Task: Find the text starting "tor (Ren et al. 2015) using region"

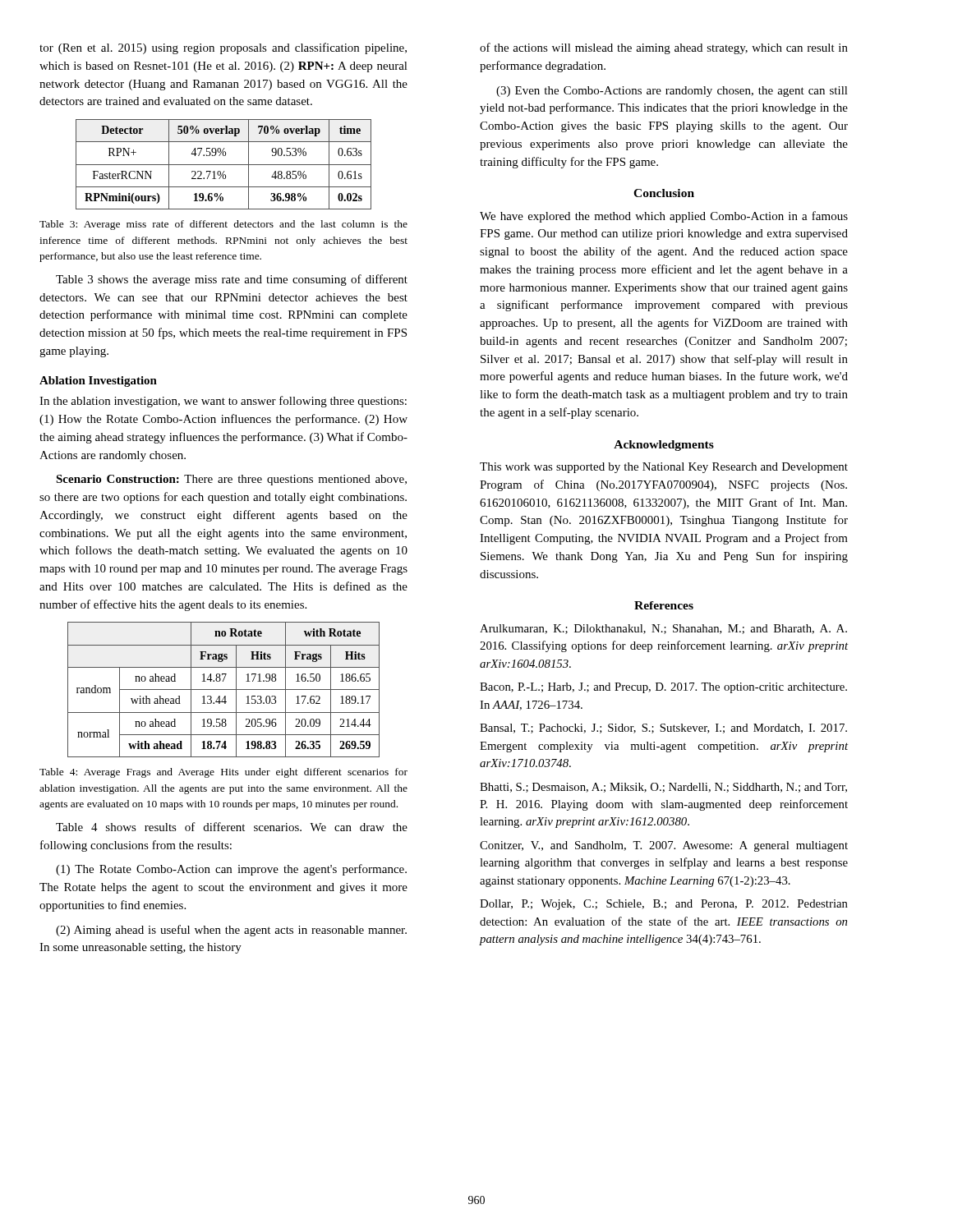Action: 223,75
